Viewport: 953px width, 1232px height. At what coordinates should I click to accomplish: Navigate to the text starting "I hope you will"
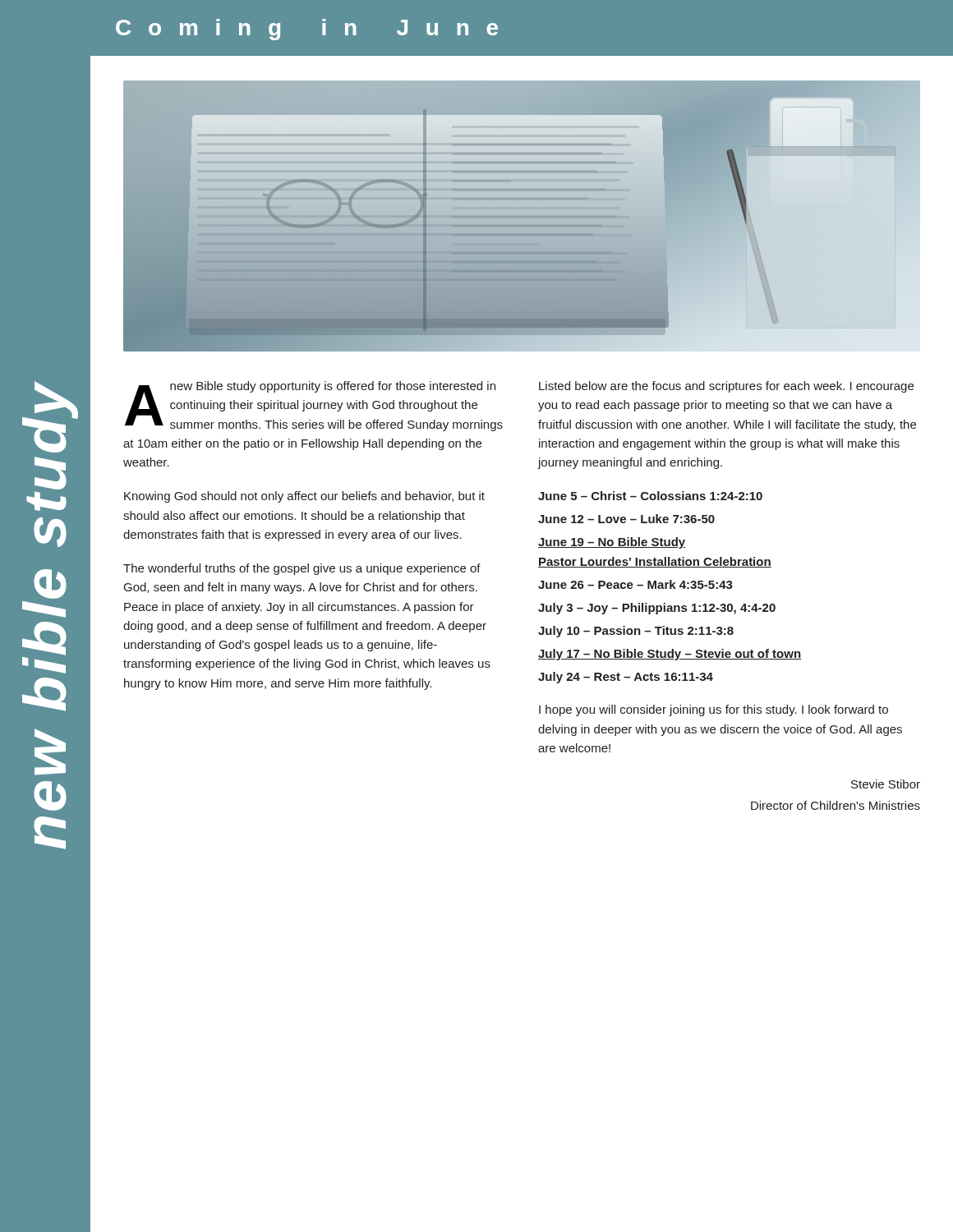(x=720, y=729)
